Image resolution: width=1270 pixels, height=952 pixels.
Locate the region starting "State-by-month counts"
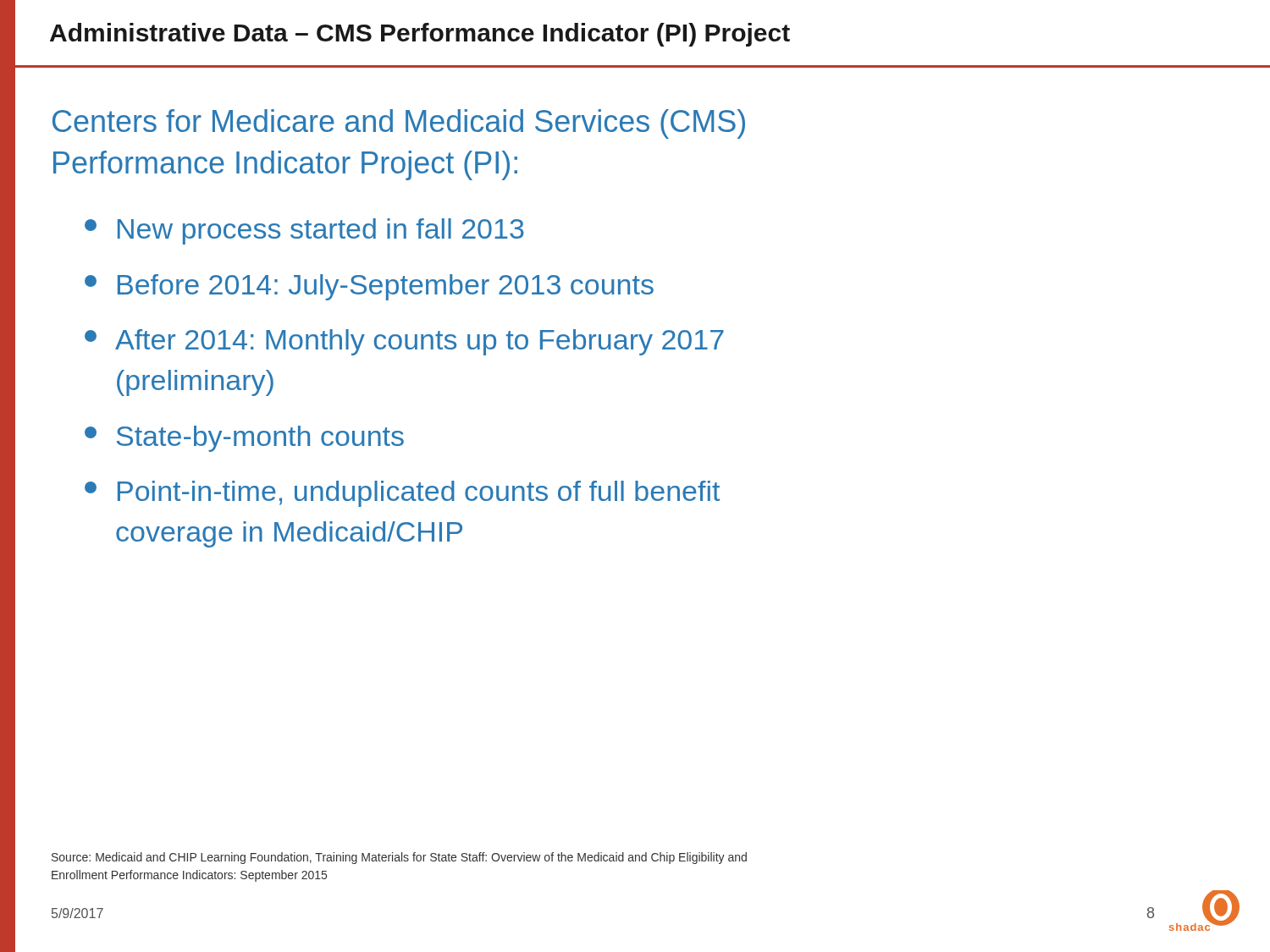pyautogui.click(x=244, y=439)
